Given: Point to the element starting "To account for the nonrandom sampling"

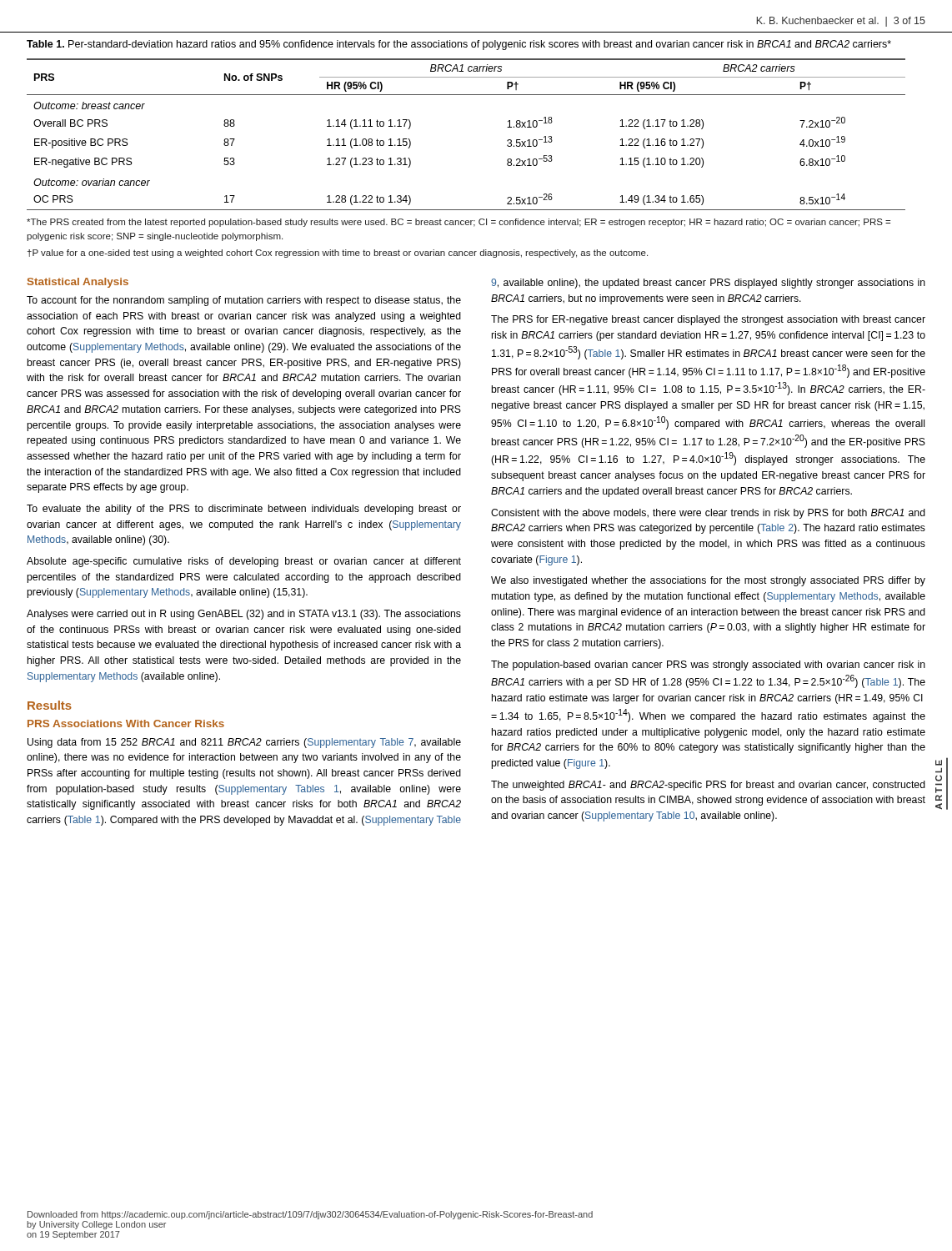Looking at the screenshot, I should tap(244, 394).
